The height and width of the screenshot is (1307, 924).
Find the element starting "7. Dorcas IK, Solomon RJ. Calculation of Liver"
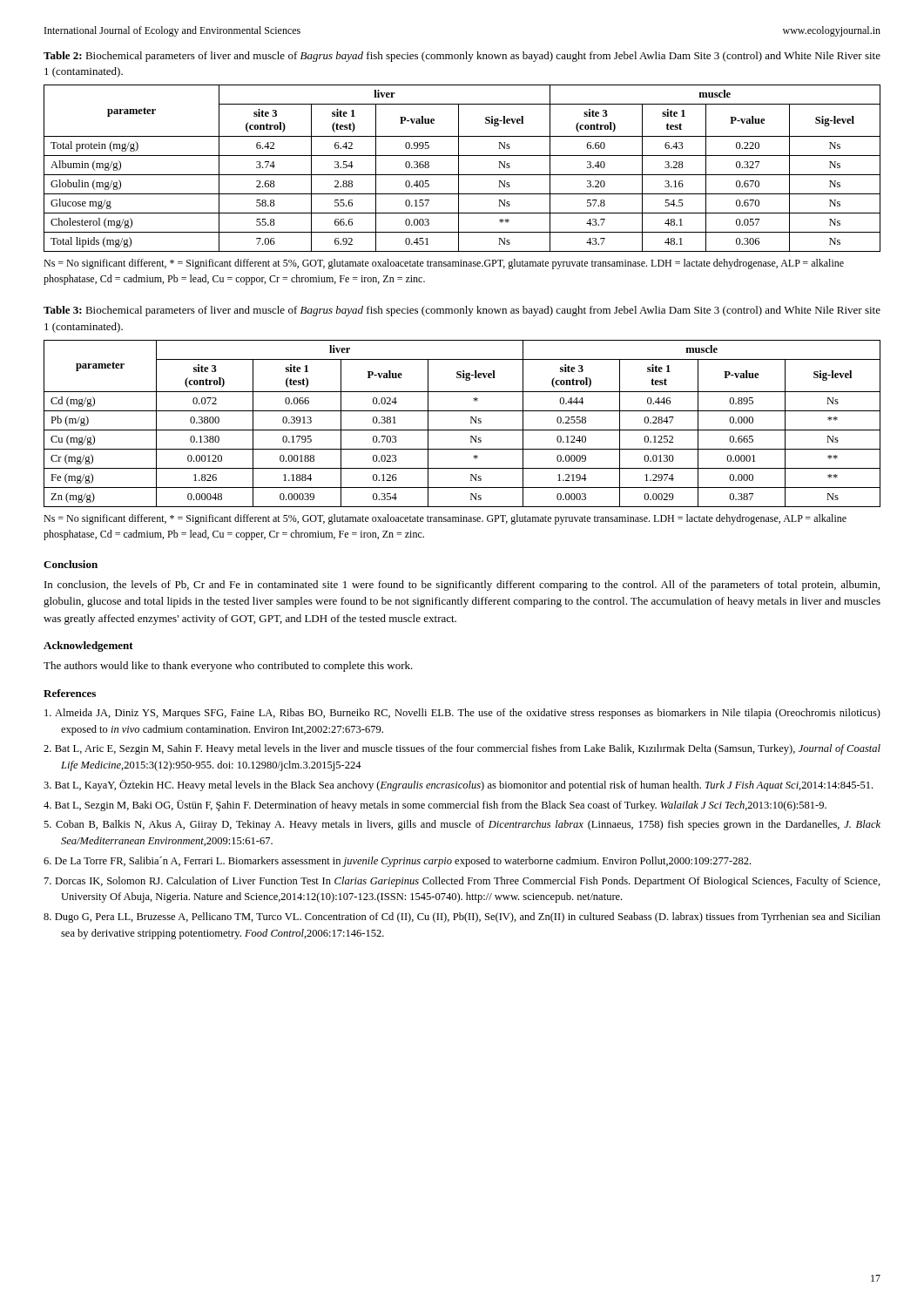(x=462, y=889)
